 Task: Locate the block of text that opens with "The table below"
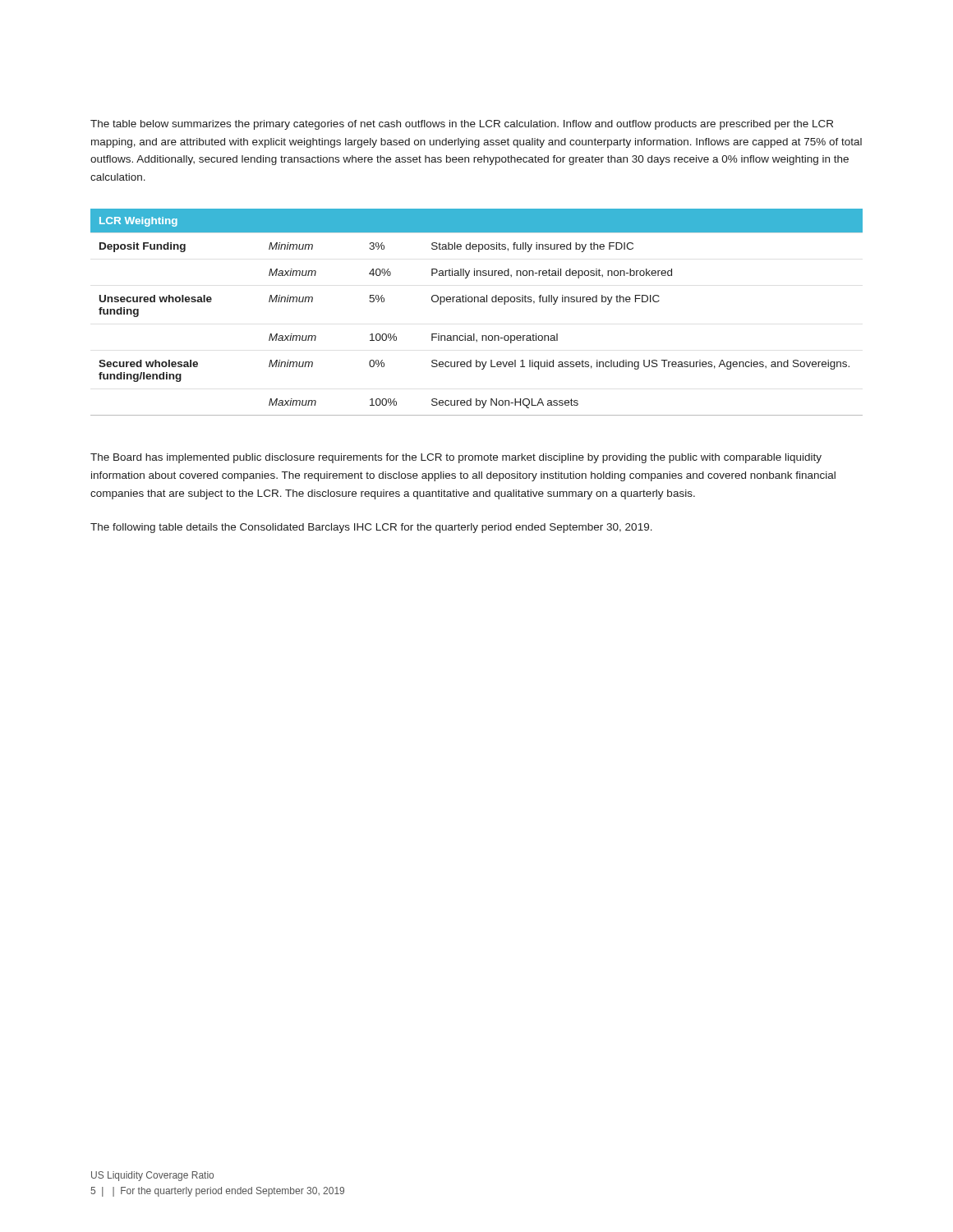476,150
